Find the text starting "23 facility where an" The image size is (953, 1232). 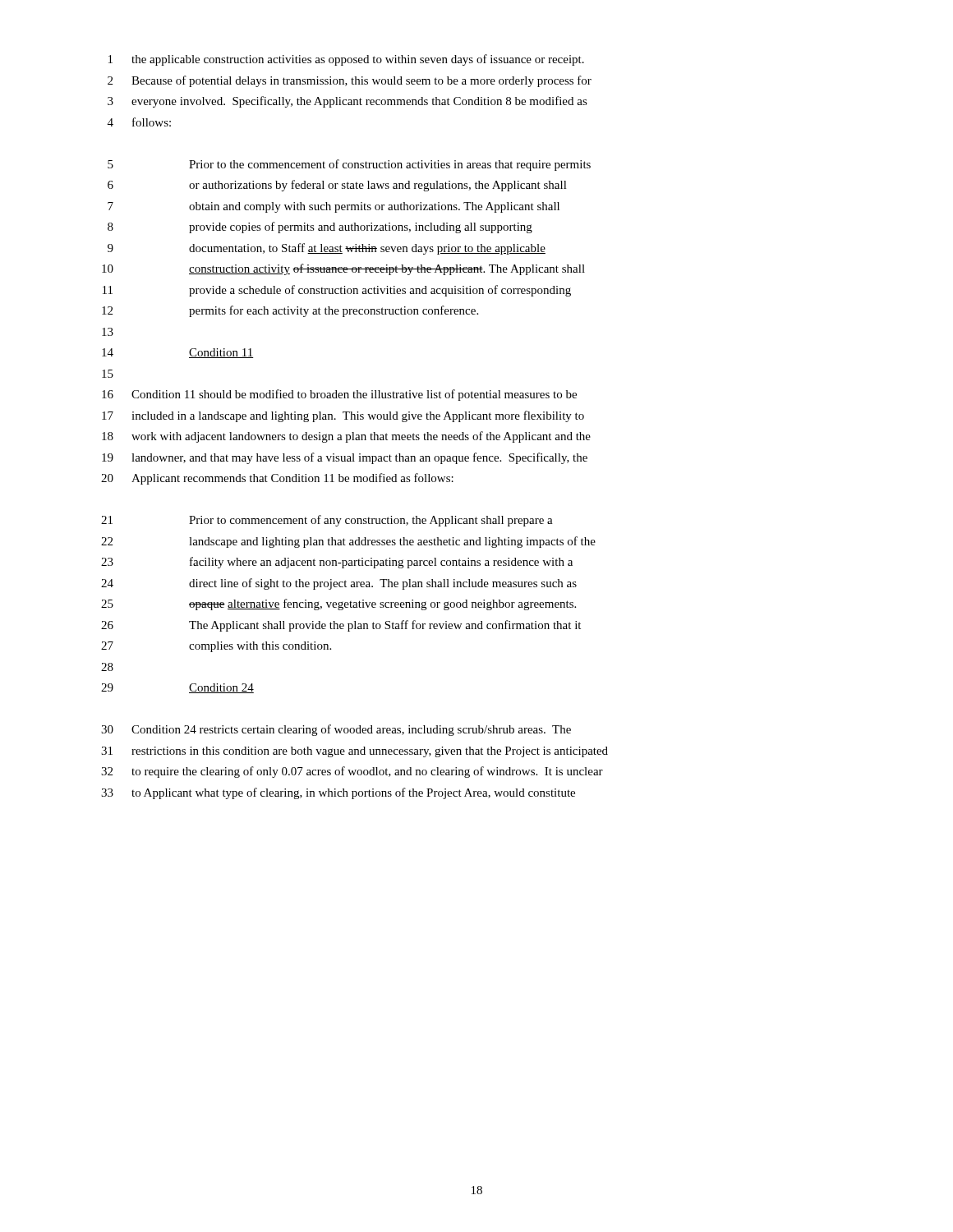tap(476, 562)
